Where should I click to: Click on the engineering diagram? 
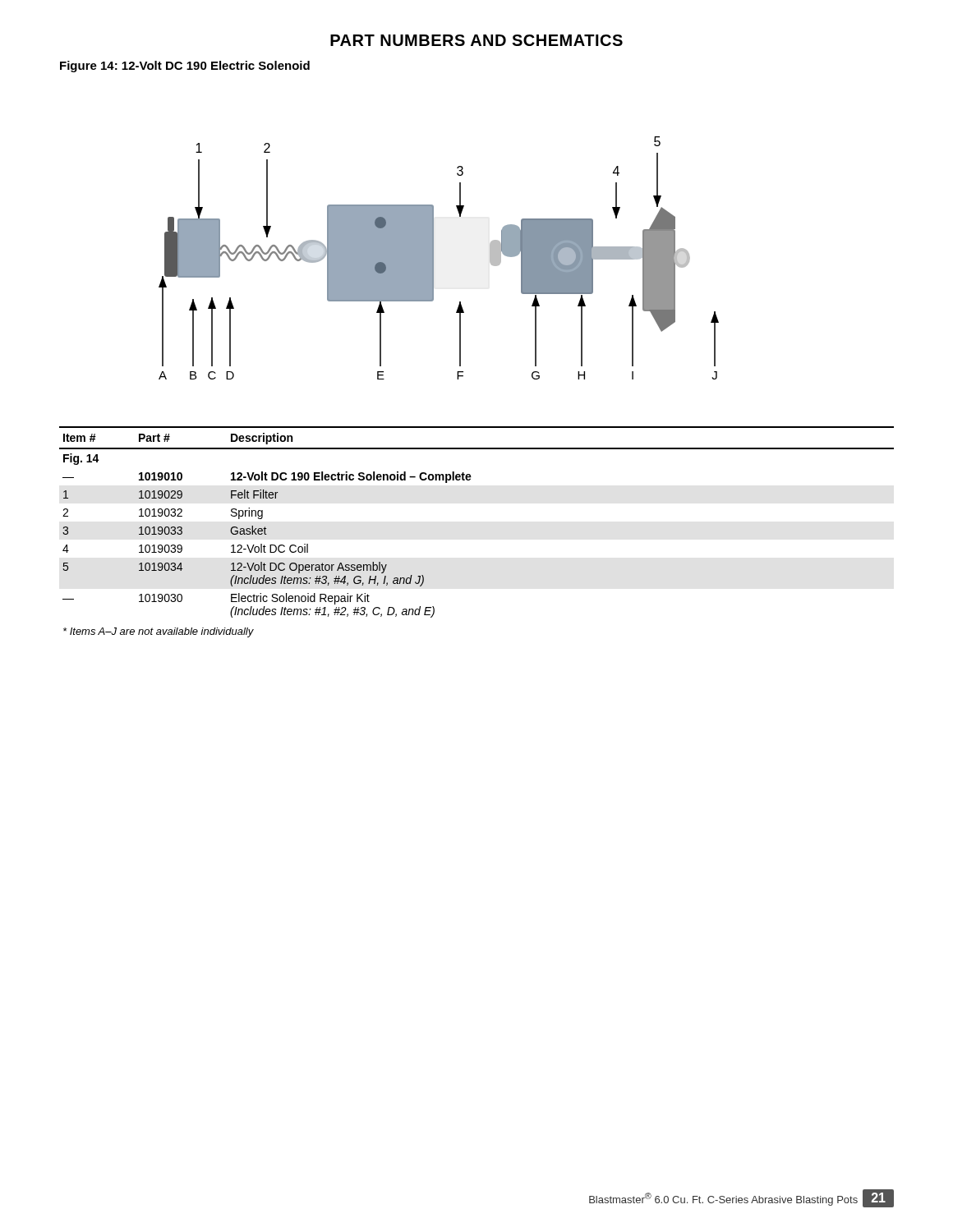pos(476,251)
